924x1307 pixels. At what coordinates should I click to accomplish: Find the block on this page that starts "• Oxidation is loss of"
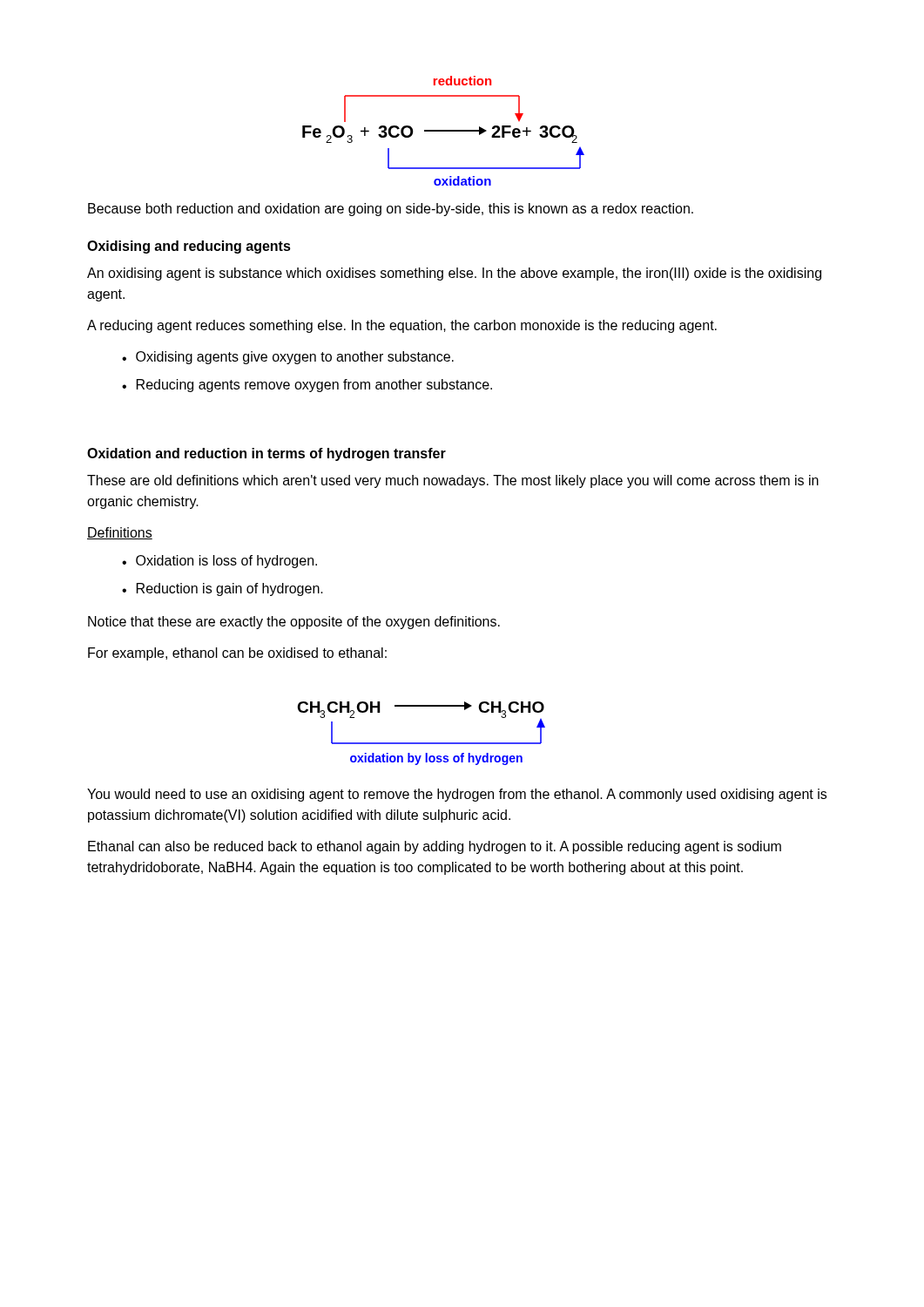220,562
